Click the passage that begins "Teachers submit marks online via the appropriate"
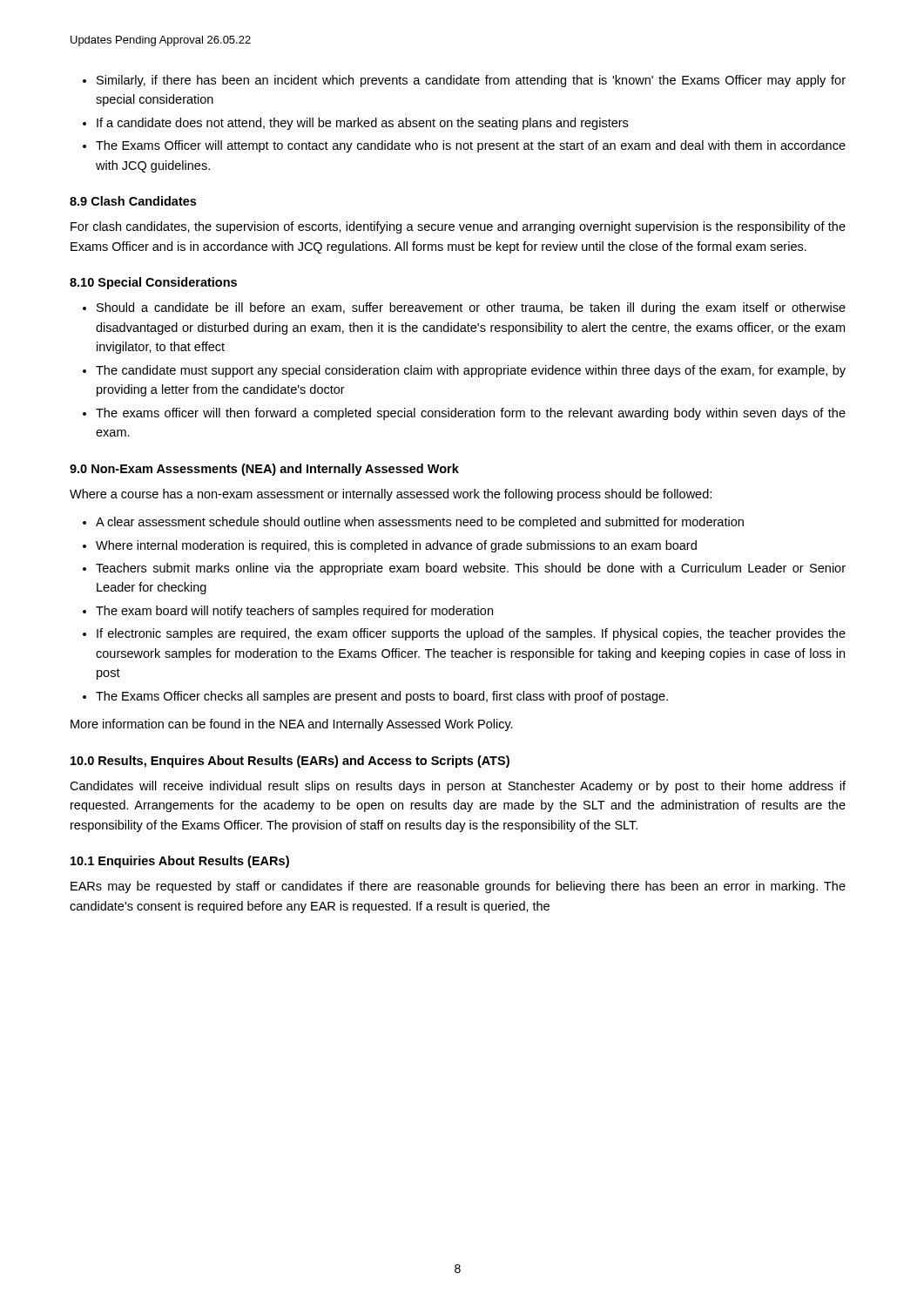Screen dimensions: 1307x924 click(x=471, y=578)
